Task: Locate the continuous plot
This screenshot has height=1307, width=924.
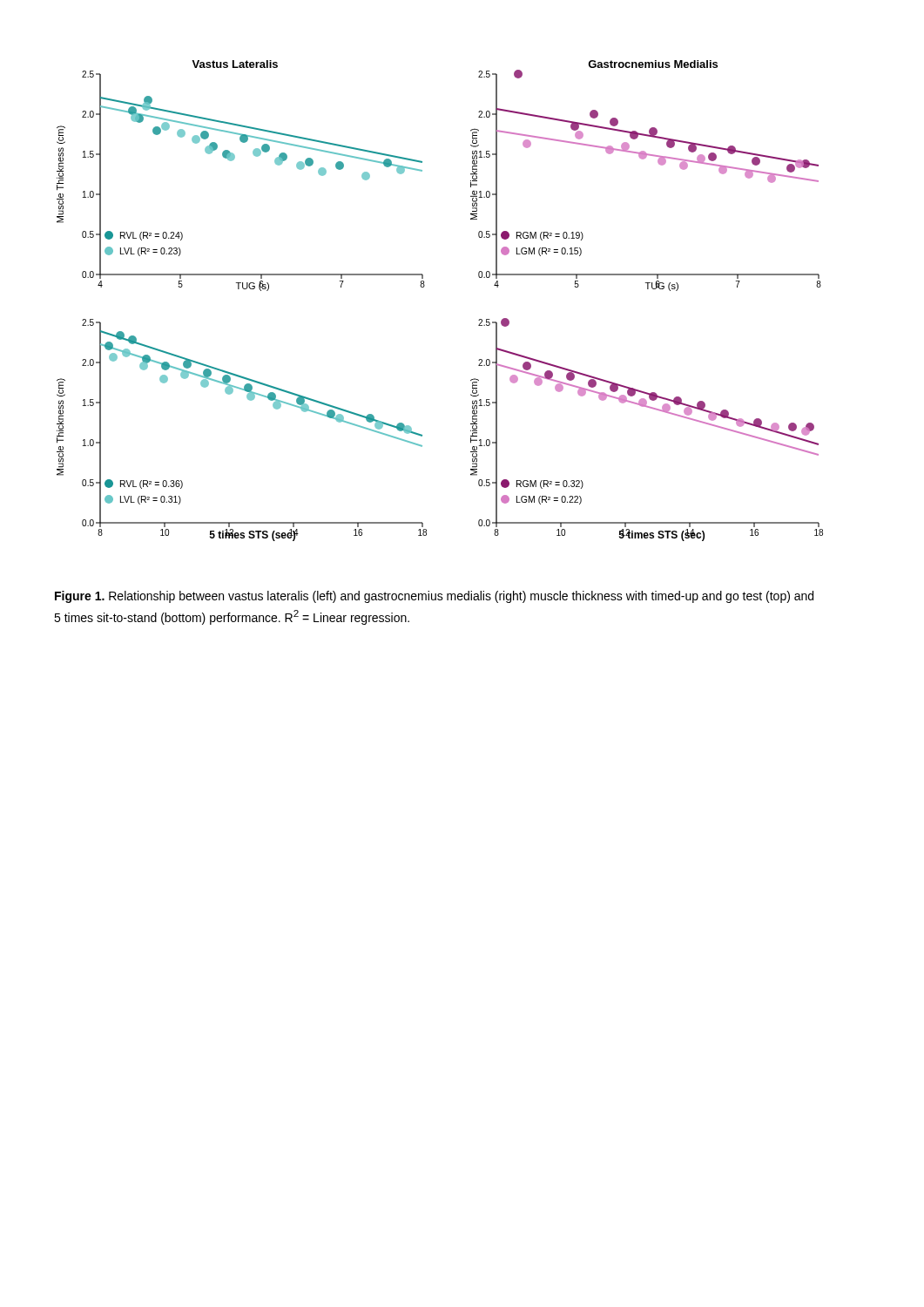Action: click(x=462, y=305)
